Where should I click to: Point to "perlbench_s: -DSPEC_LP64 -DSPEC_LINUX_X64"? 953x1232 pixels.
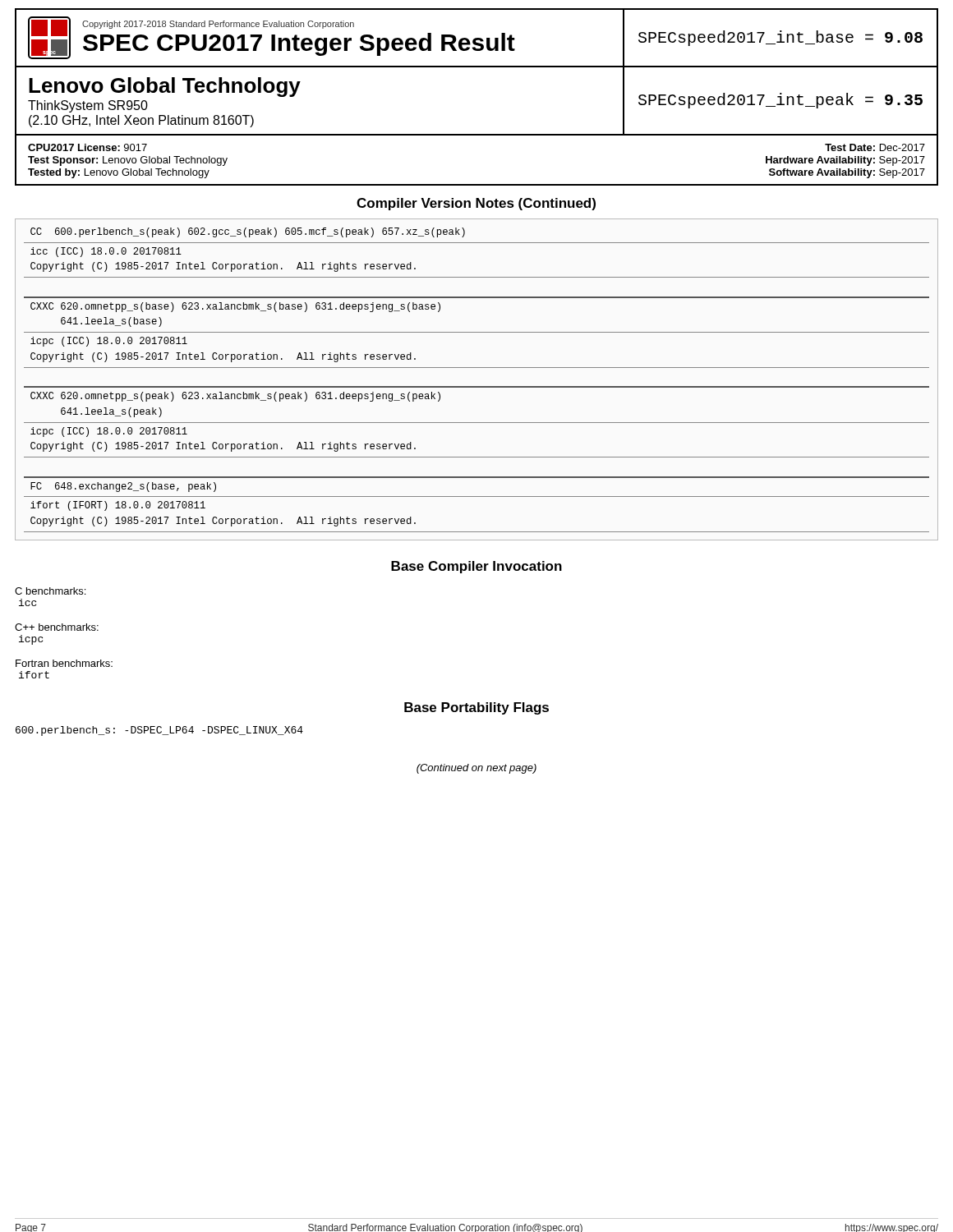pos(159,730)
